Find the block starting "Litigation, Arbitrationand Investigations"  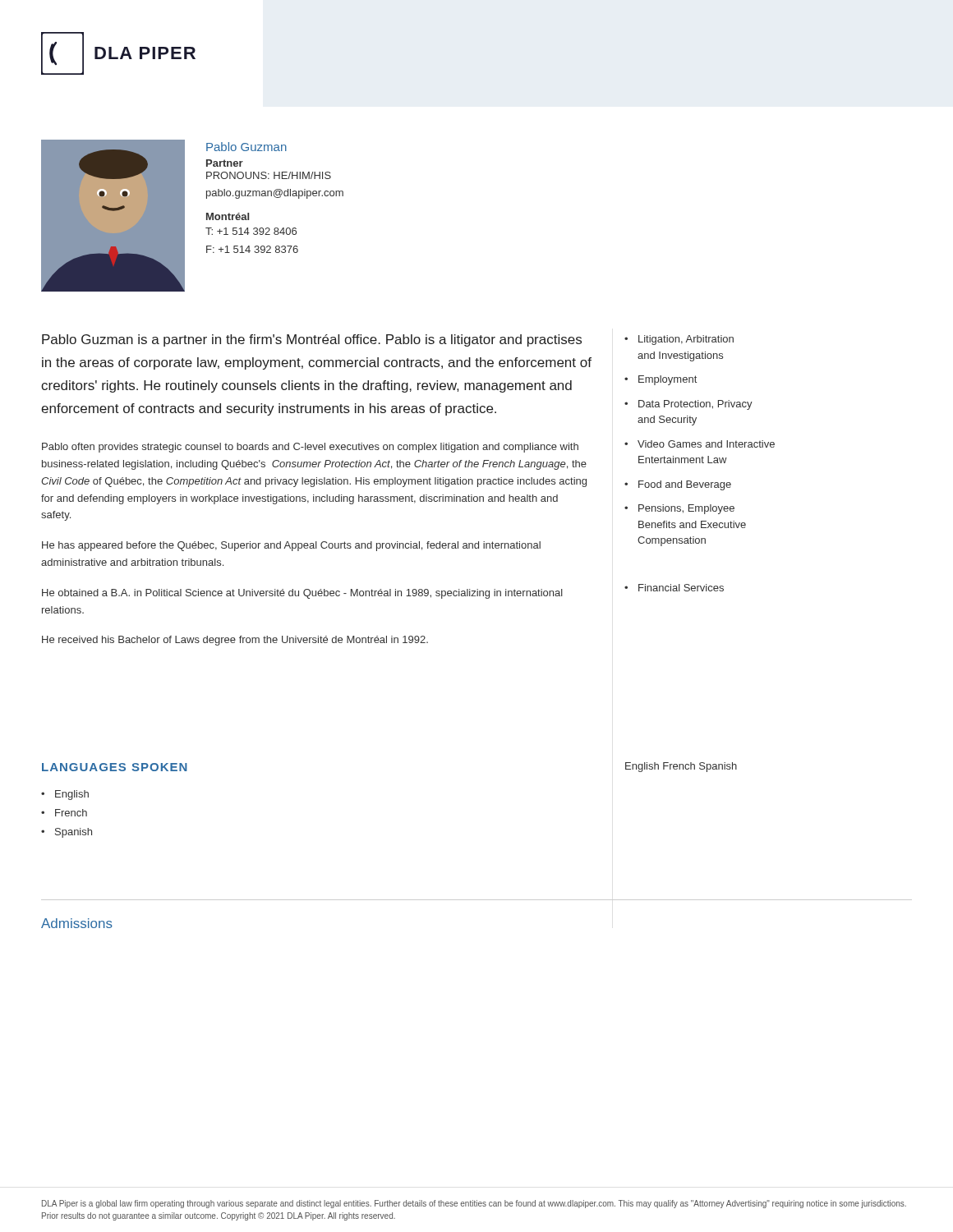(686, 347)
